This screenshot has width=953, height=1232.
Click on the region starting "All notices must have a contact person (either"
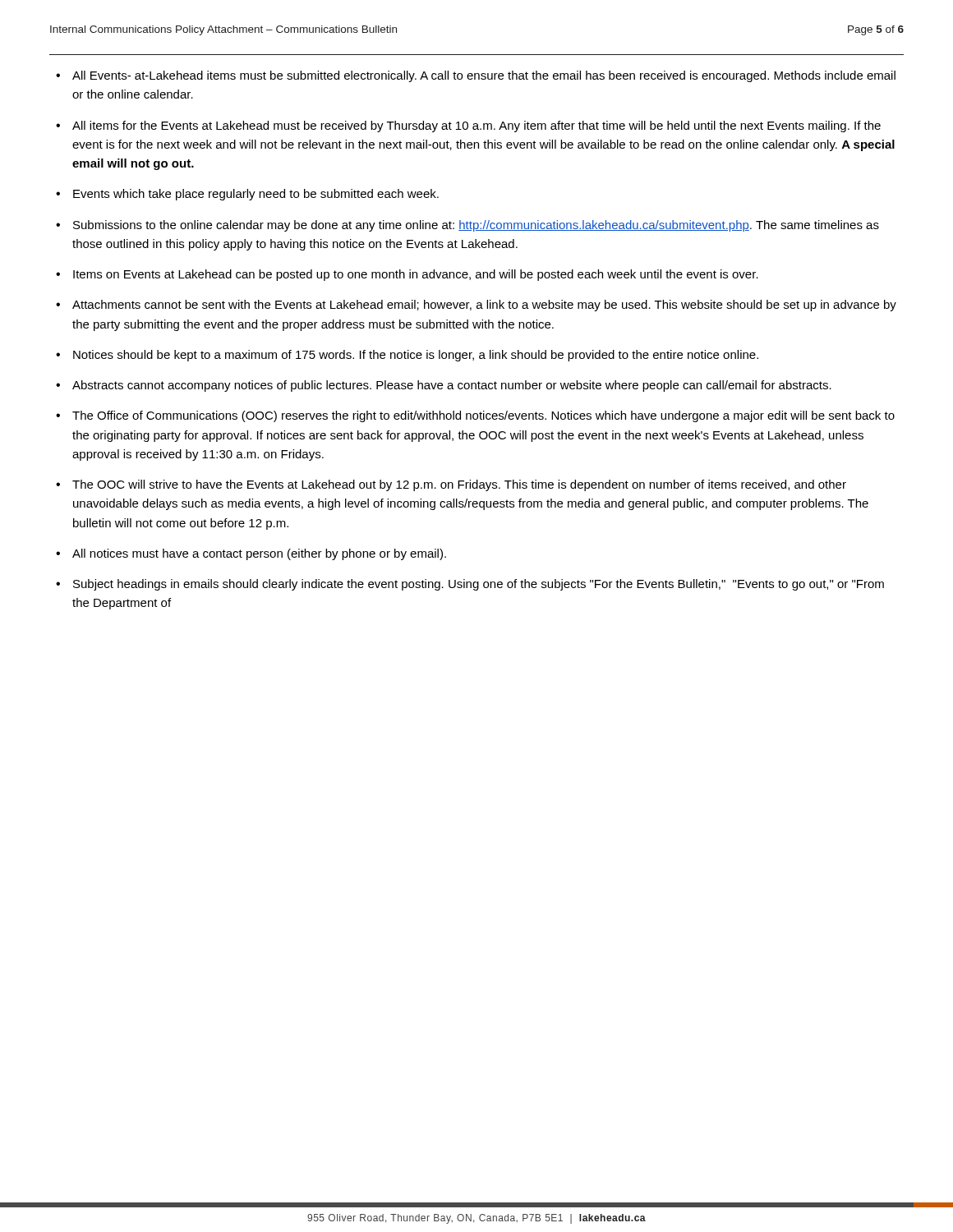(x=251, y=554)
